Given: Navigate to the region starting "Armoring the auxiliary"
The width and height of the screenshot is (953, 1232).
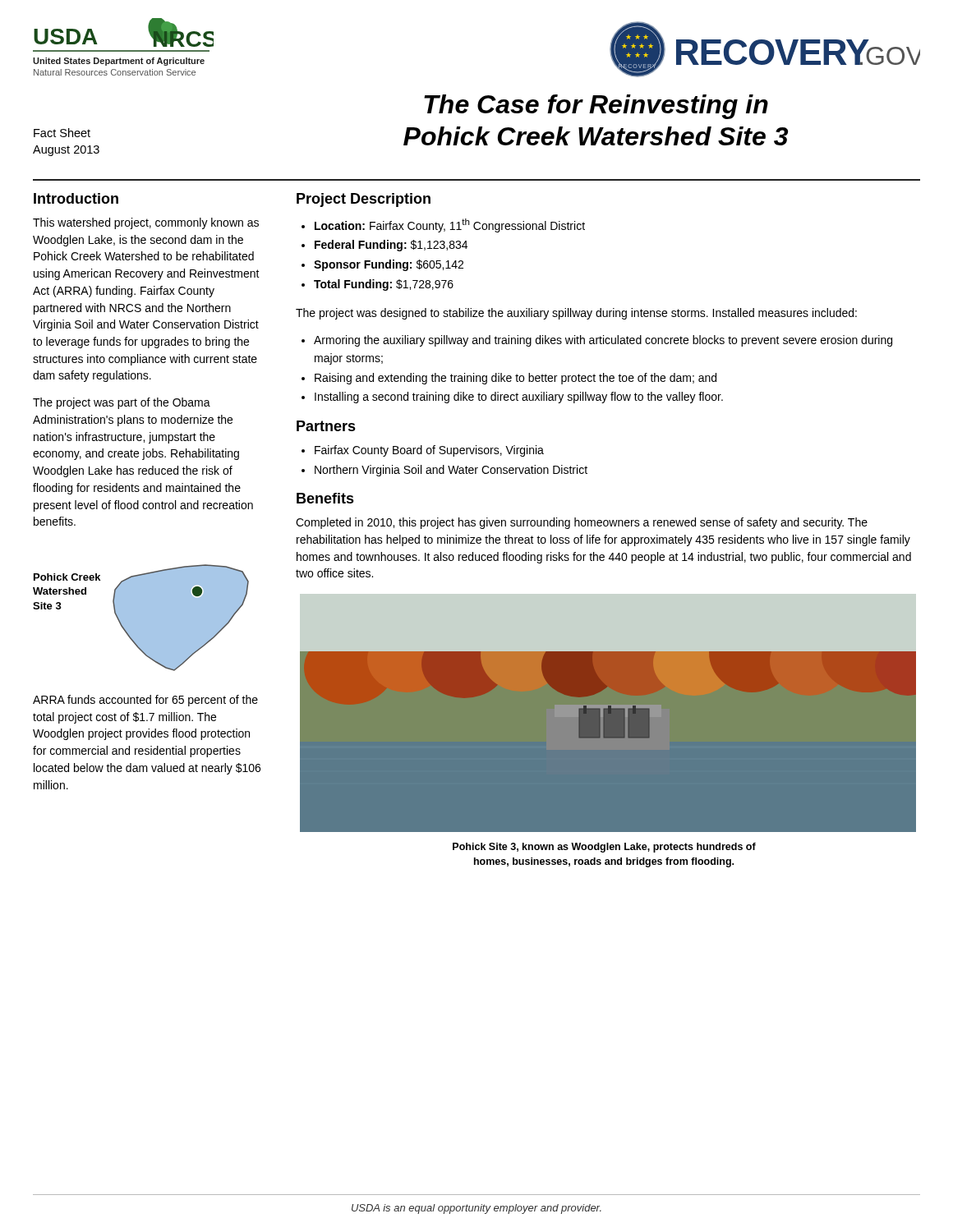Looking at the screenshot, I should click(x=603, y=349).
